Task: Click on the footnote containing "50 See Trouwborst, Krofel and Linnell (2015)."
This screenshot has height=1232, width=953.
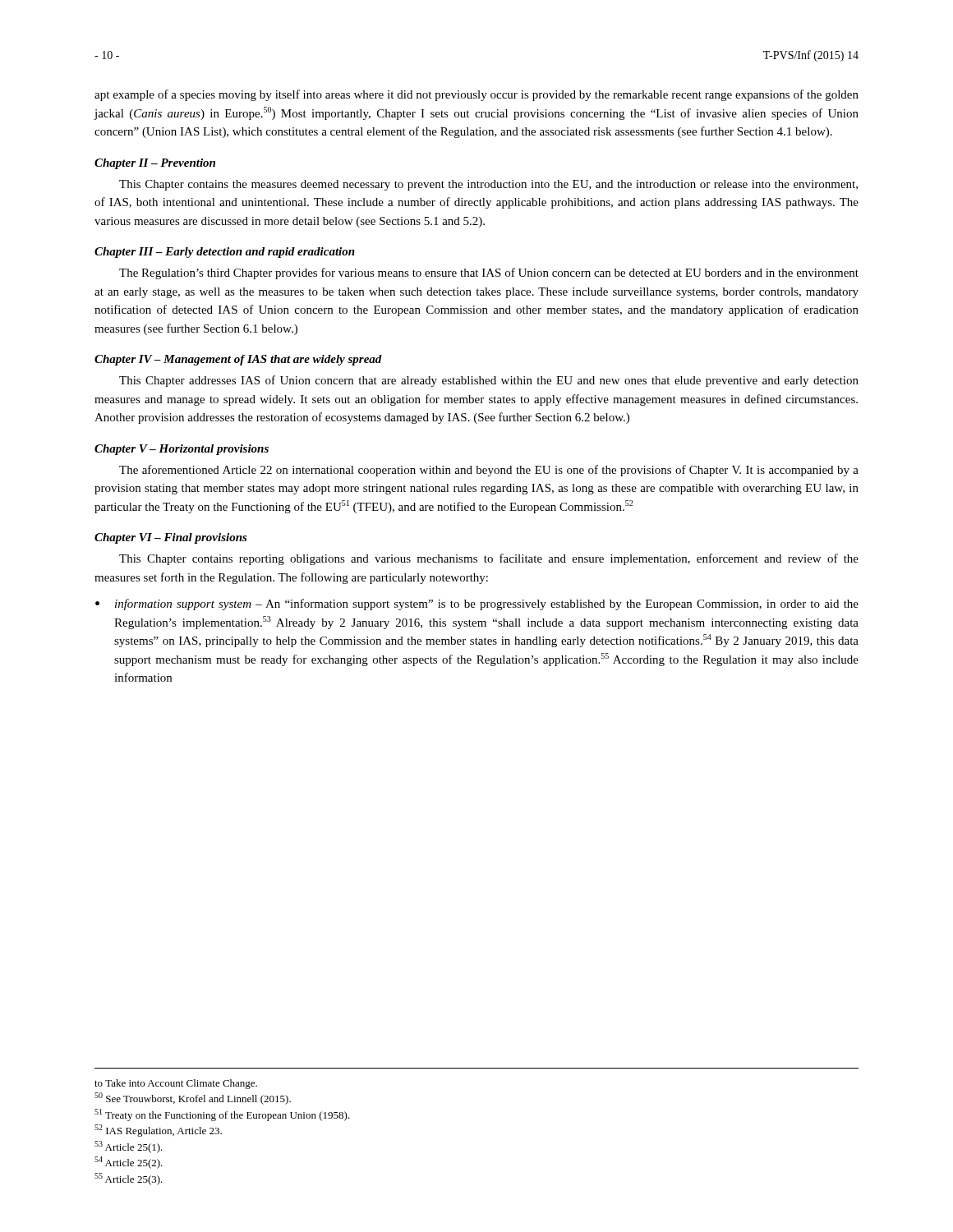Action: (x=193, y=1098)
